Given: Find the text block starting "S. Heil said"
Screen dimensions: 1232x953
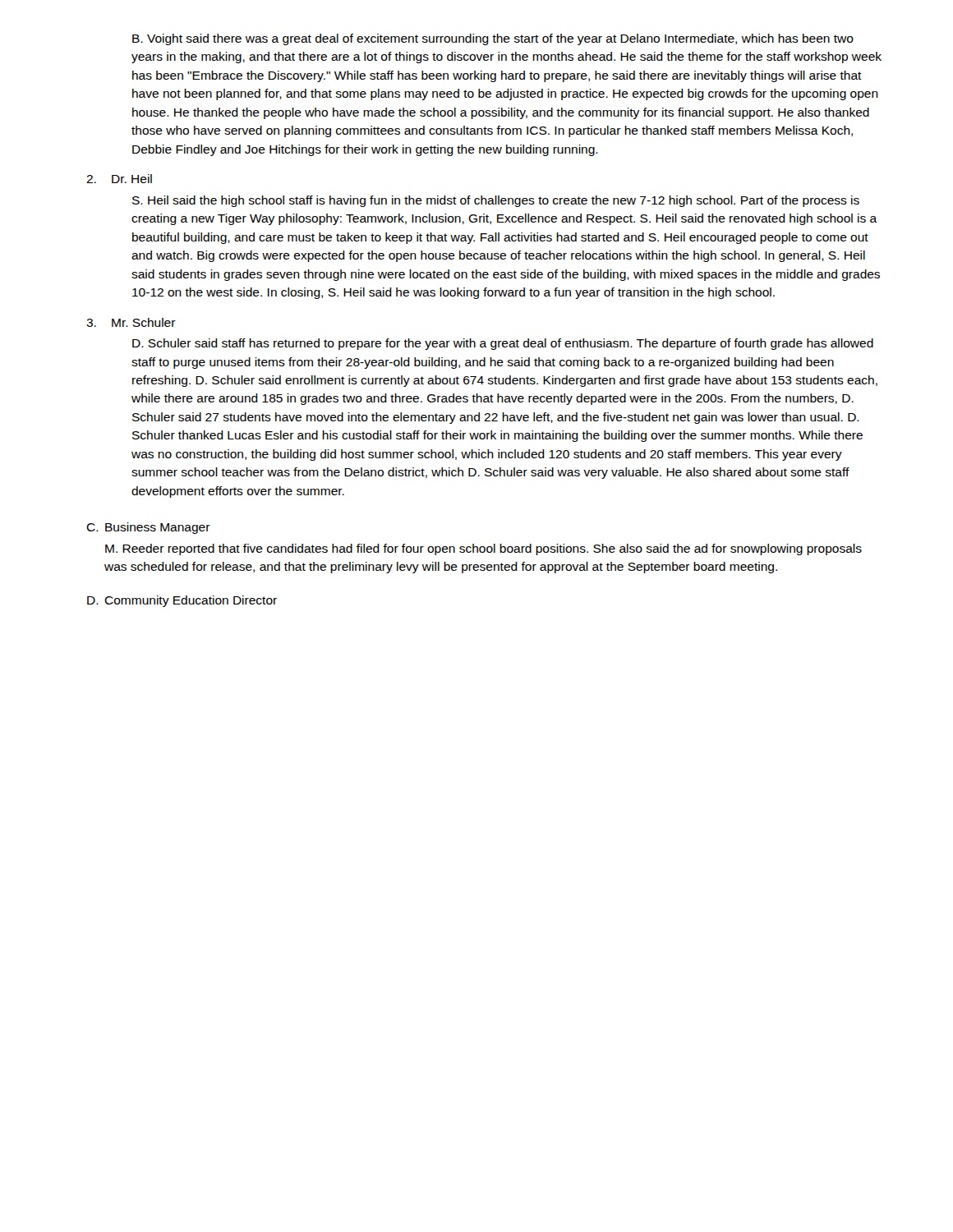Looking at the screenshot, I should pos(507,247).
